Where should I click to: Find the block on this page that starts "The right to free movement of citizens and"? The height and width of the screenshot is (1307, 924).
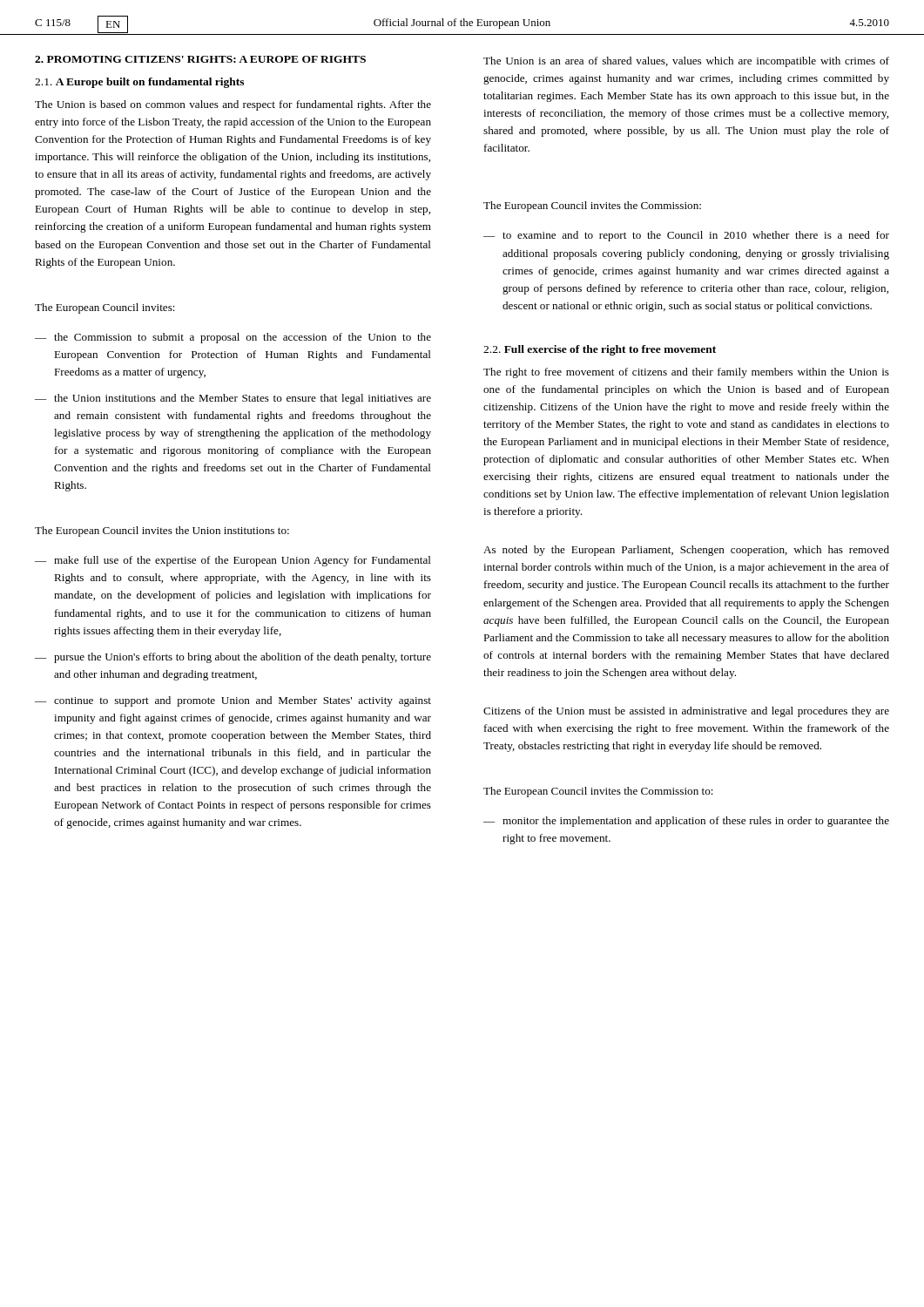(x=686, y=441)
